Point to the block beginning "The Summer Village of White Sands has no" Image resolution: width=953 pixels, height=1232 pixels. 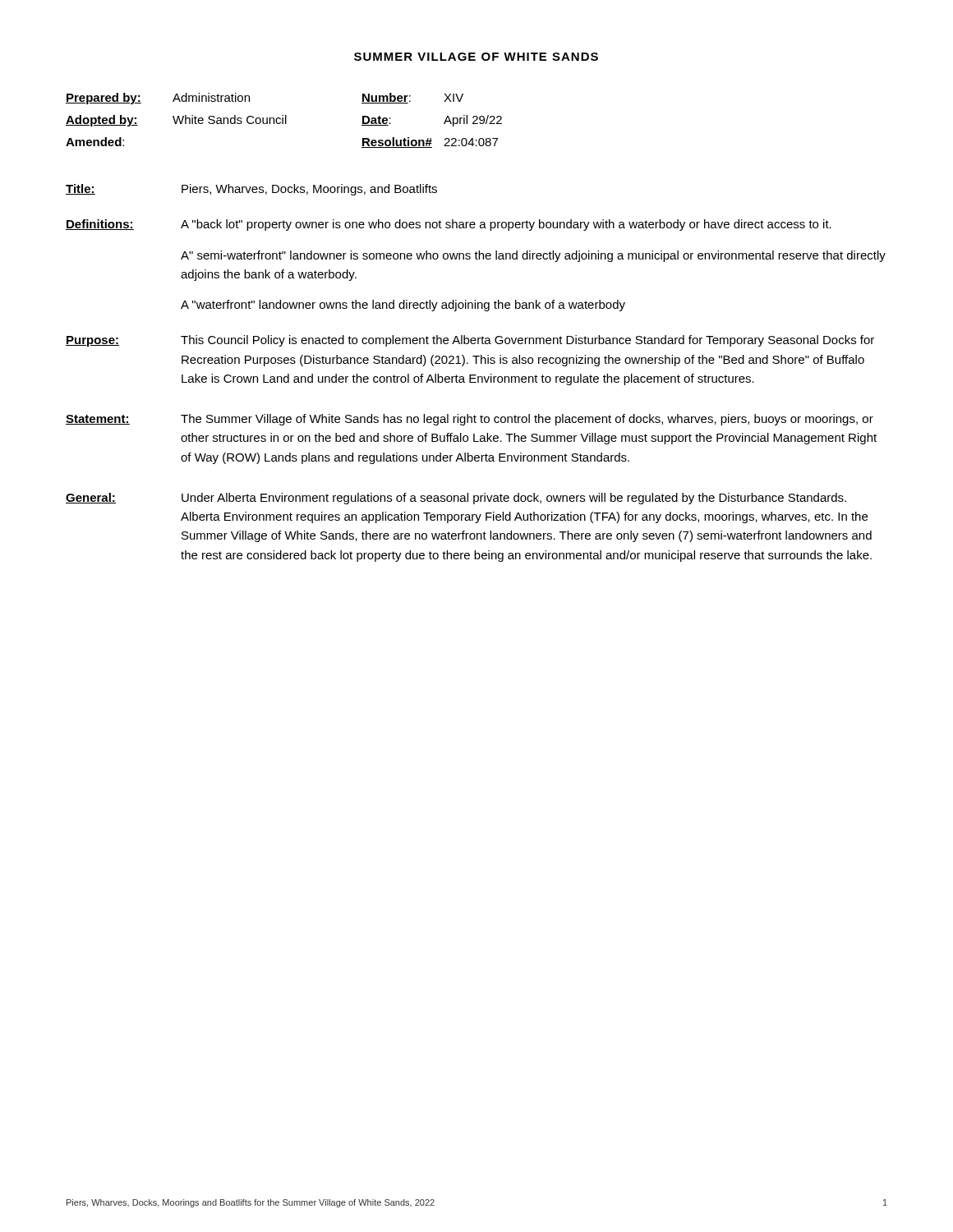529,438
